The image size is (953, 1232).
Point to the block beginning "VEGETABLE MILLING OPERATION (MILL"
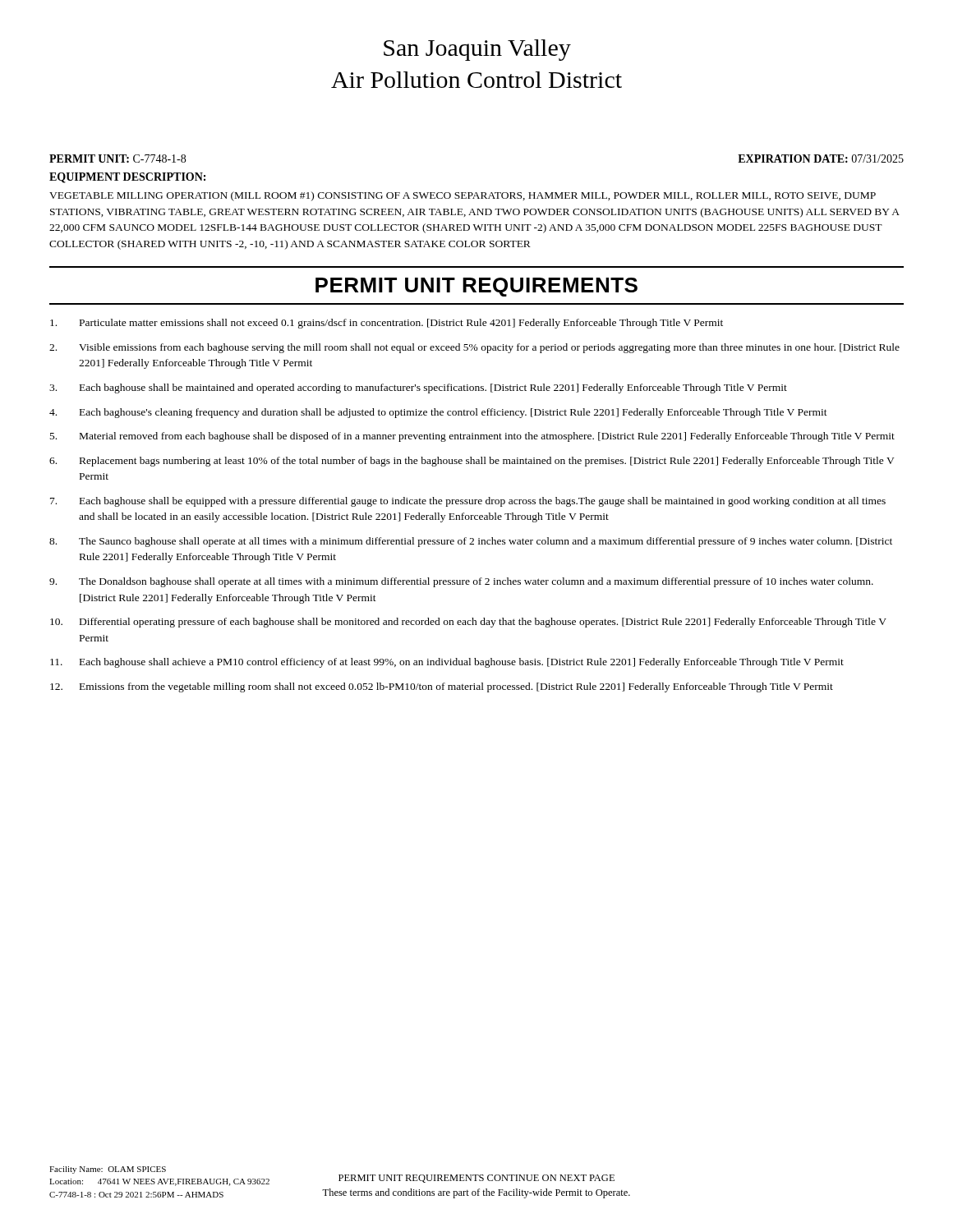point(476,219)
